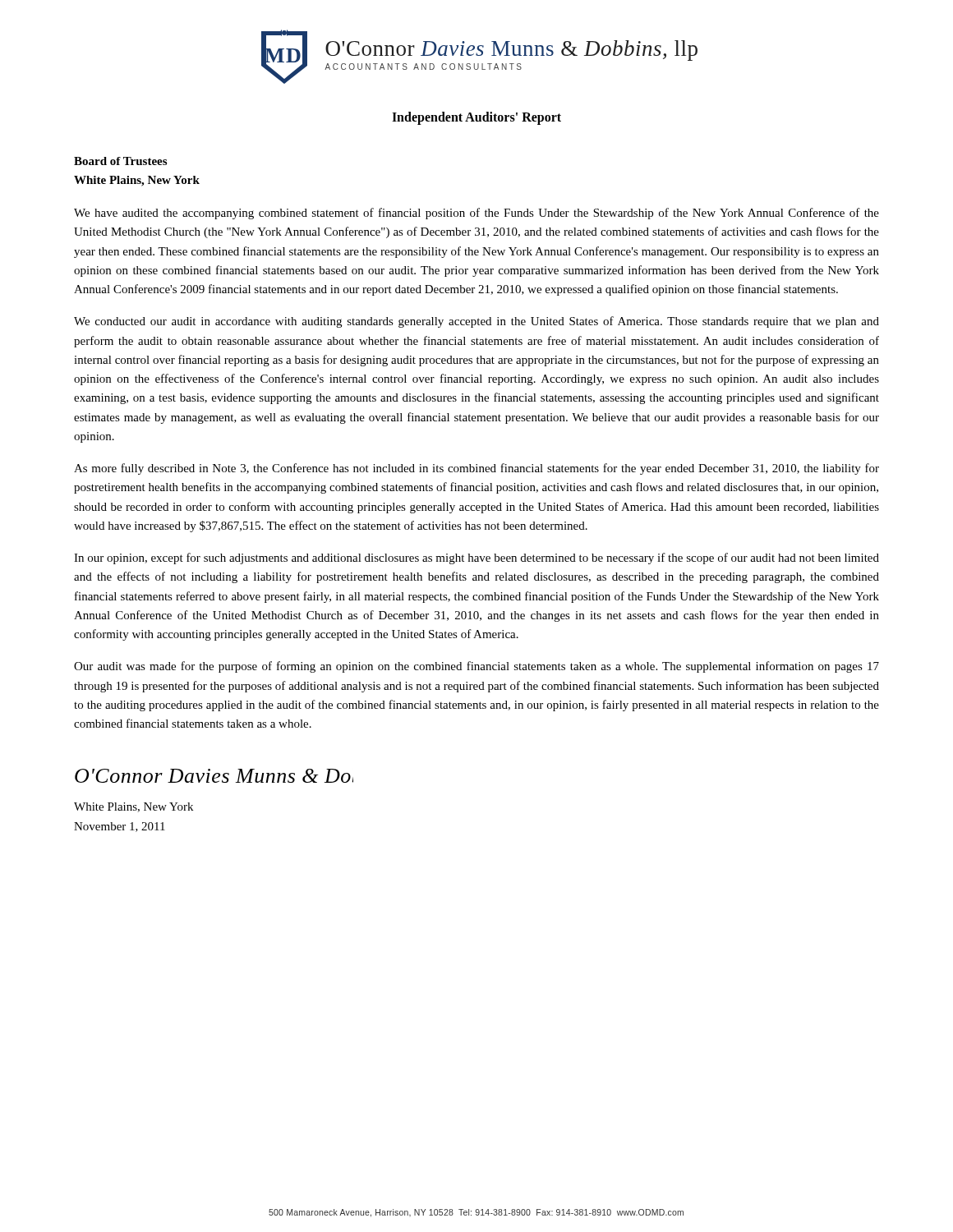Select the illustration
This screenshot has height=1232, width=953.
(476, 773)
